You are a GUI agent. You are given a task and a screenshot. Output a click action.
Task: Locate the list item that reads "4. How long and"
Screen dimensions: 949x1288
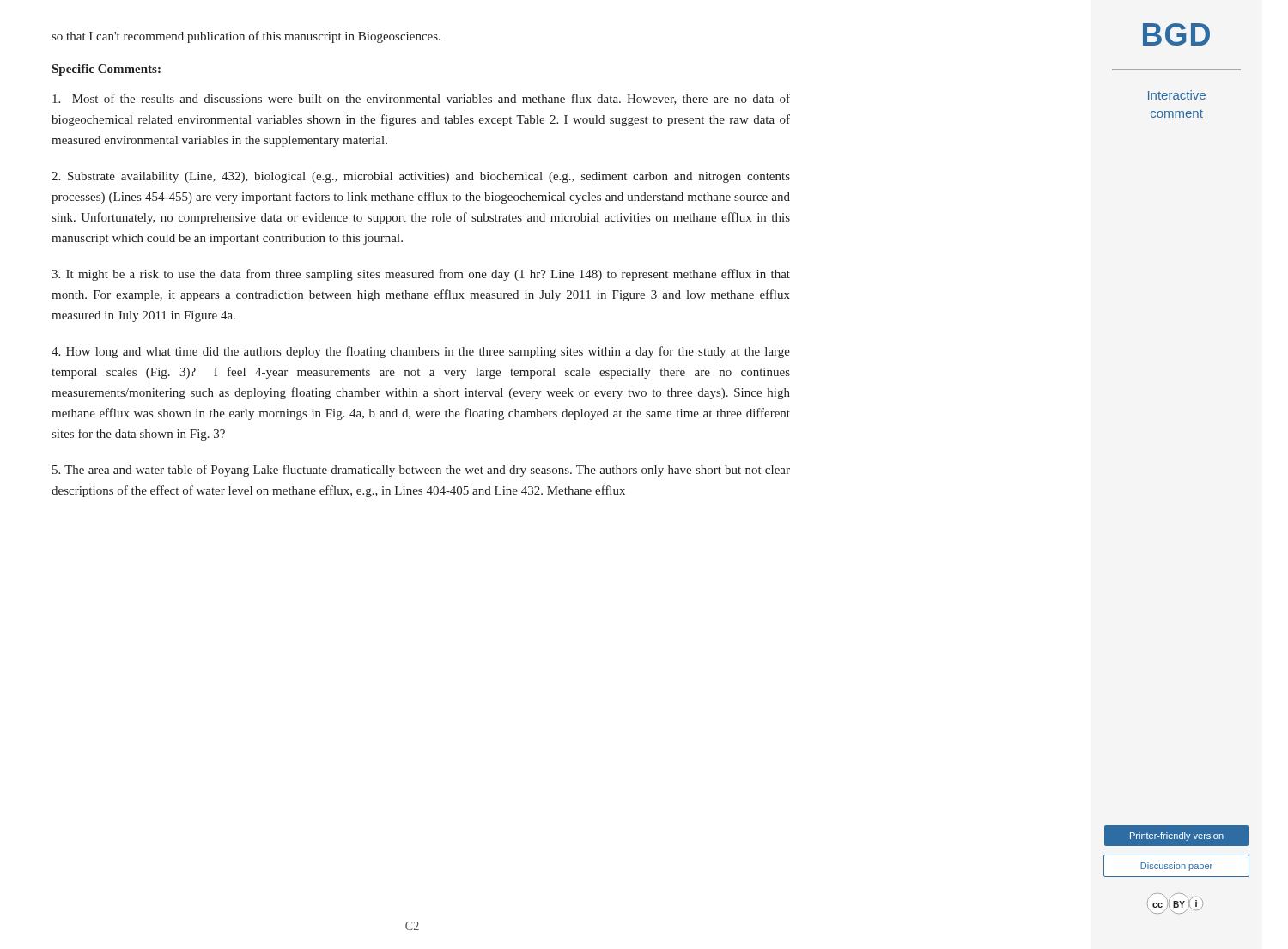click(x=421, y=393)
